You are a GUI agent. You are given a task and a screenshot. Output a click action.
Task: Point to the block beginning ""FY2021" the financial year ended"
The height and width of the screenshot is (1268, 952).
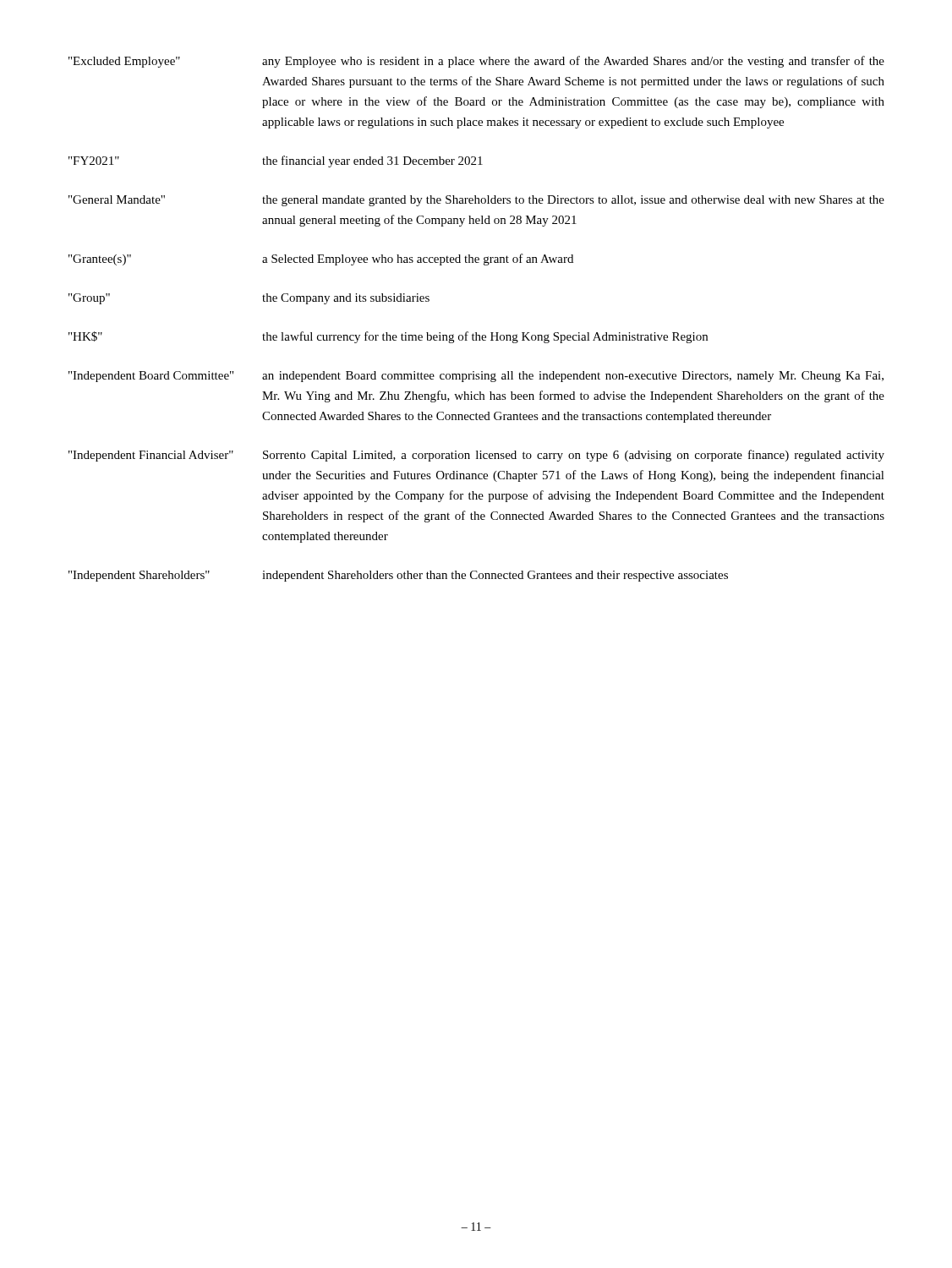tap(476, 161)
